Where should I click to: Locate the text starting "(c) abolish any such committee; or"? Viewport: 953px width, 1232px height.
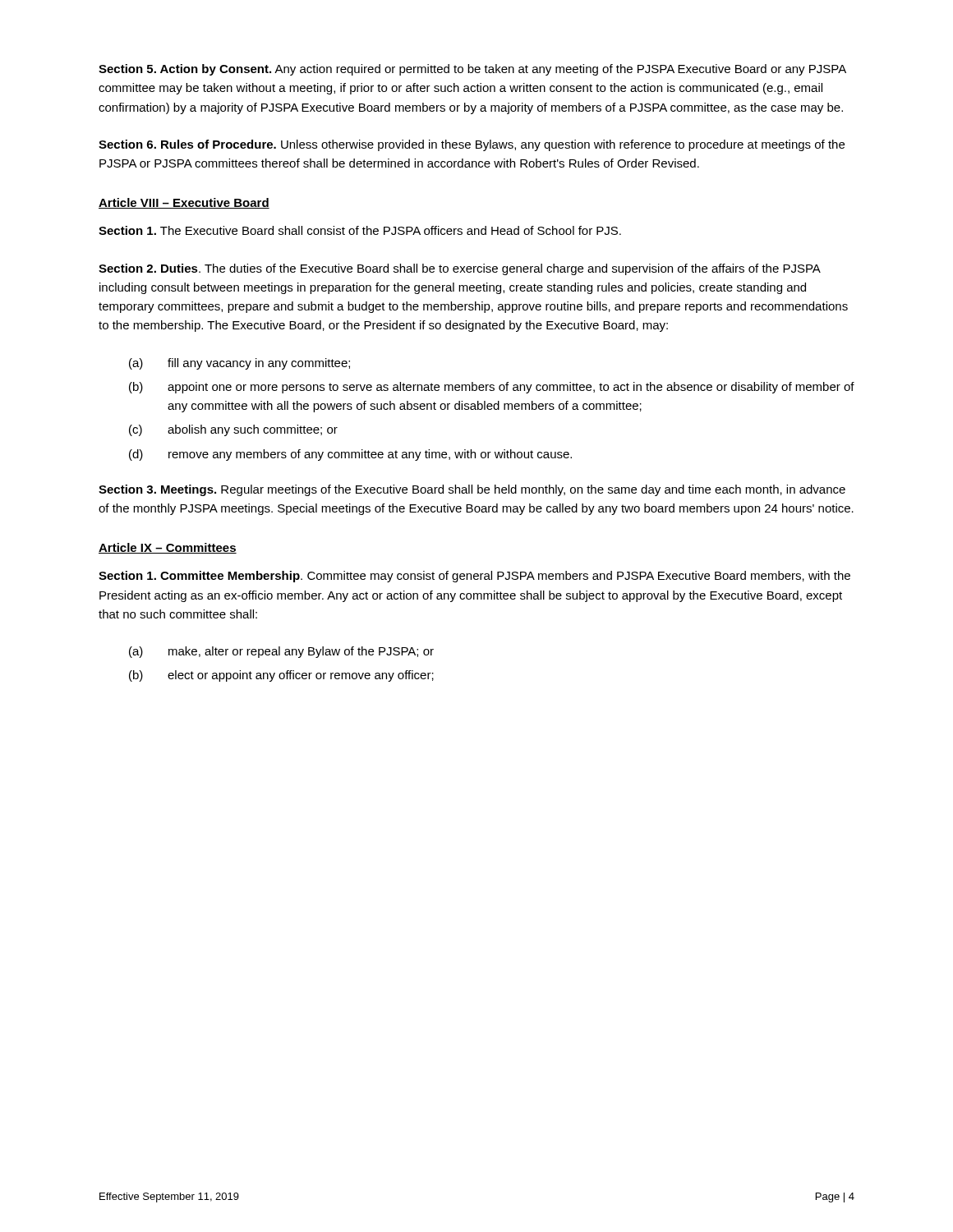coord(233,430)
